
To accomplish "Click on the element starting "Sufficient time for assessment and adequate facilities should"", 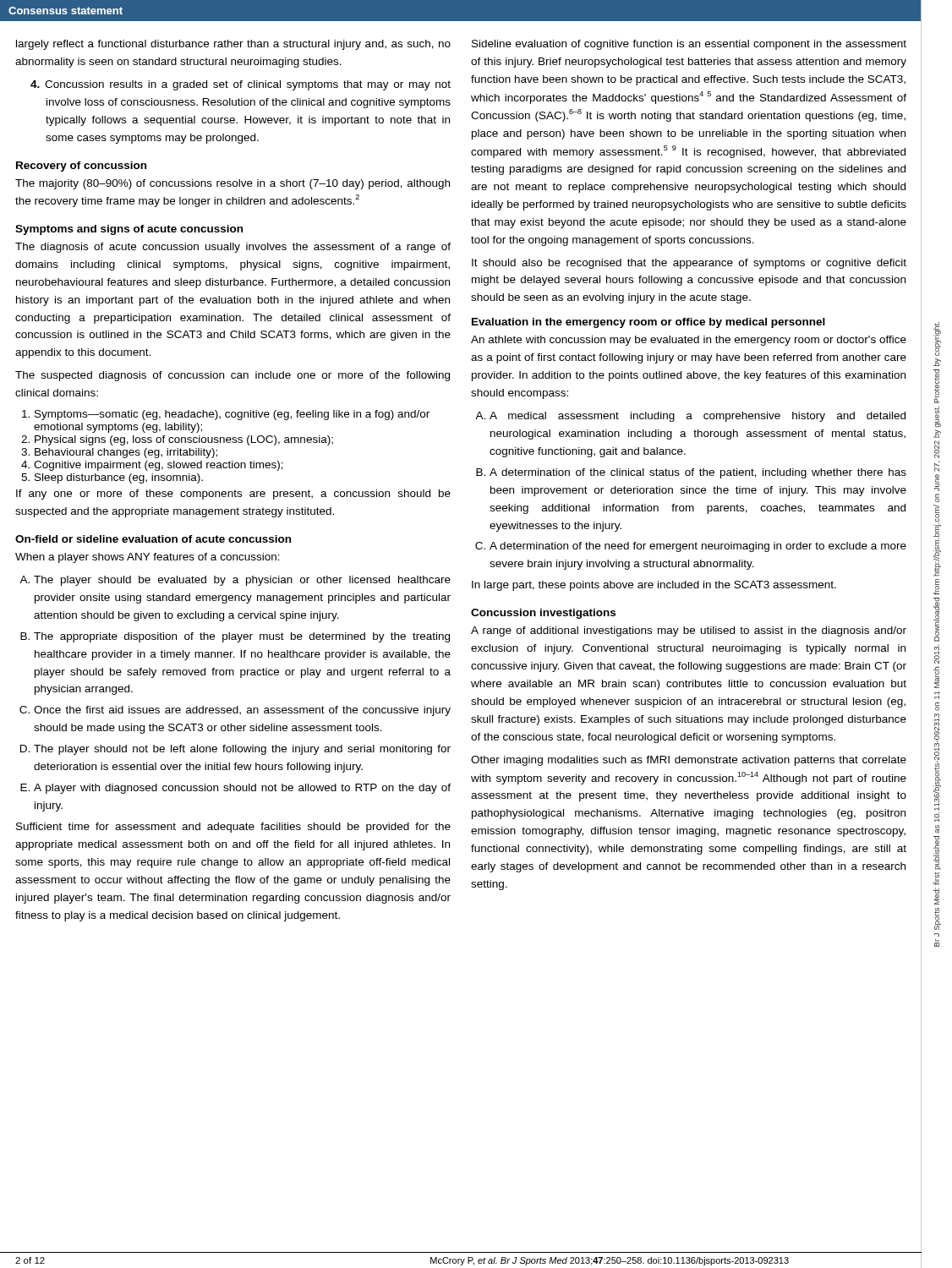I will click(x=233, y=871).
